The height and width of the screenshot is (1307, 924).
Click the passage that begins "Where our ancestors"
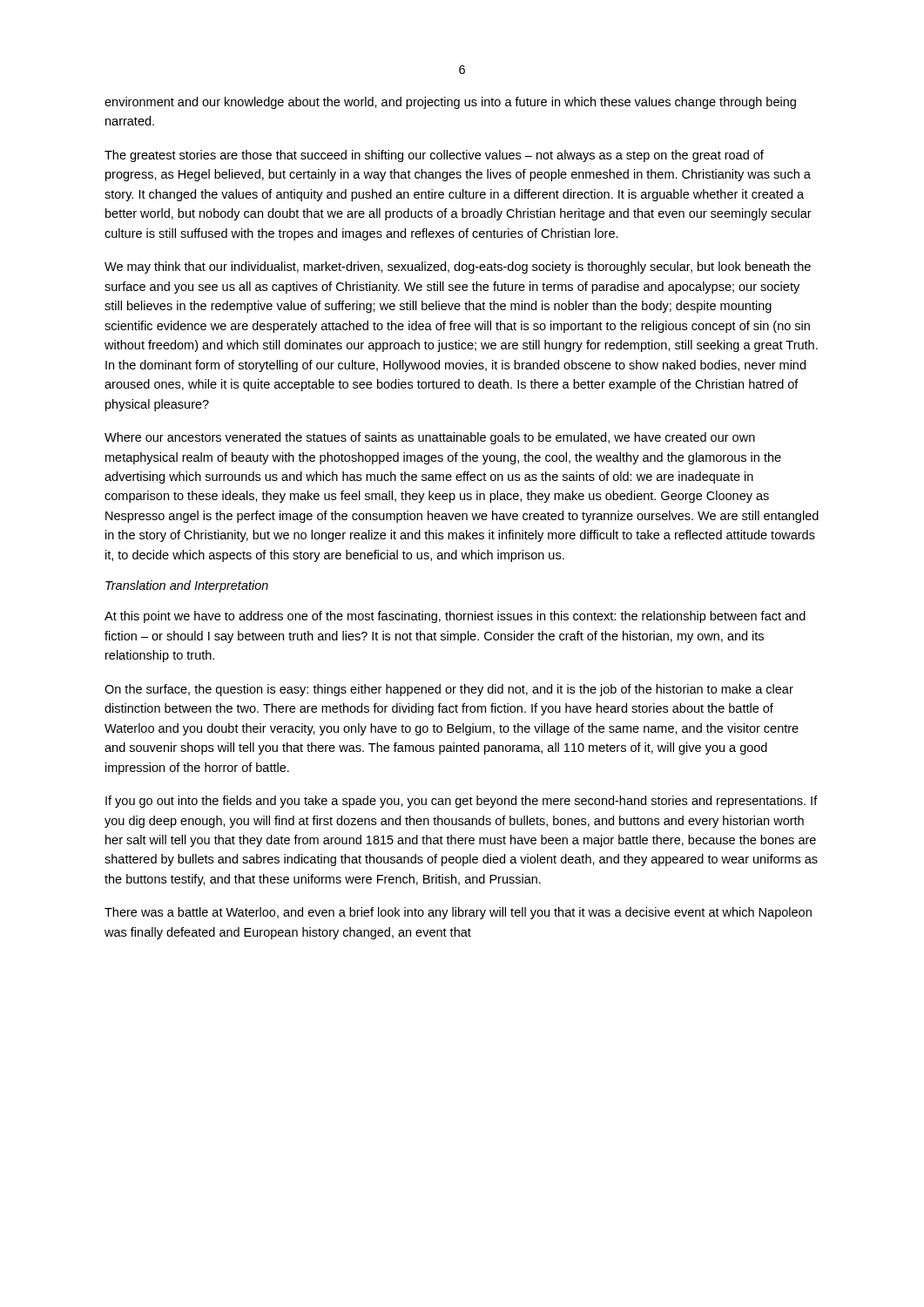tap(462, 496)
